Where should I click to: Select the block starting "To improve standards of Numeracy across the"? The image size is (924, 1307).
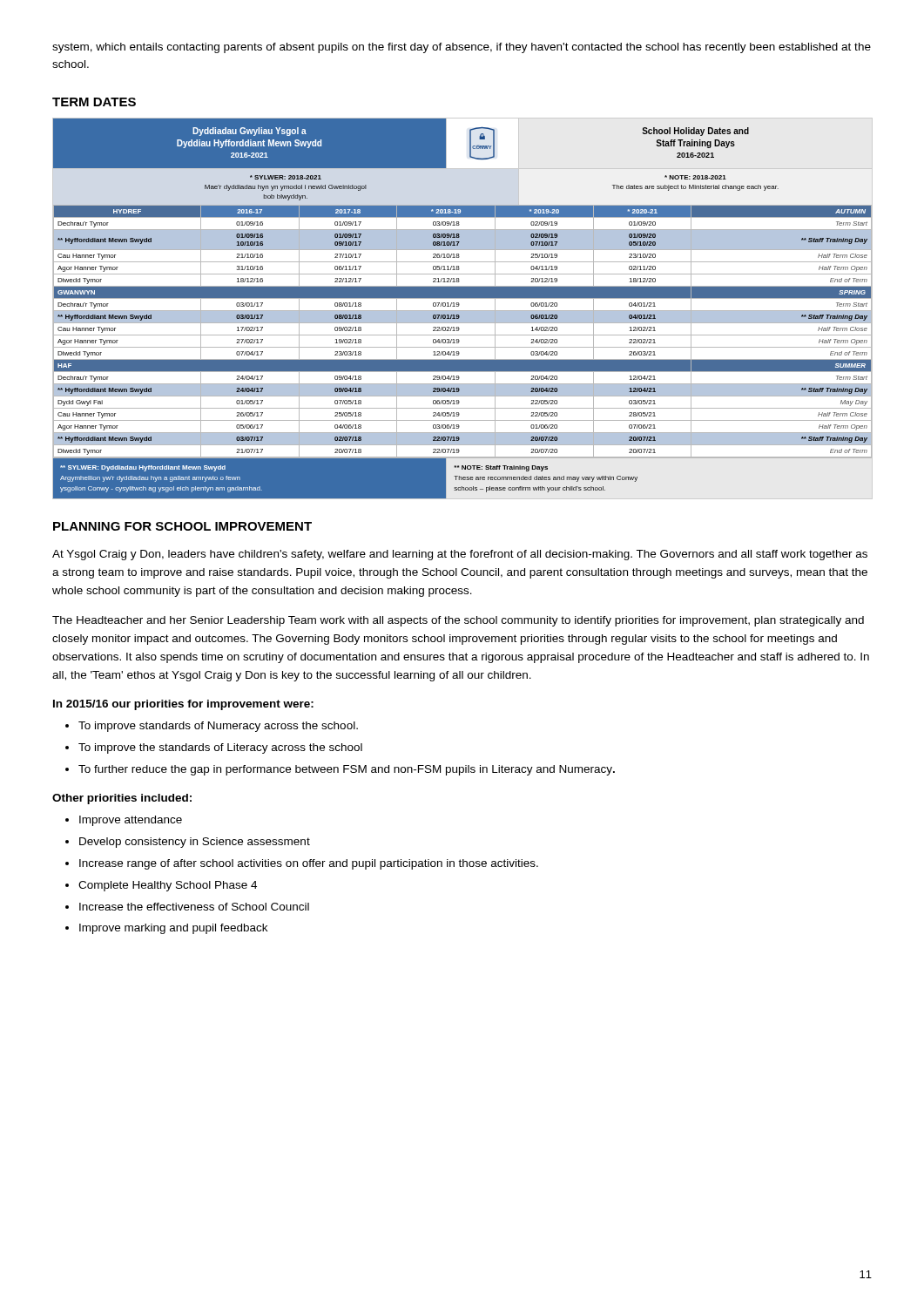click(x=219, y=726)
